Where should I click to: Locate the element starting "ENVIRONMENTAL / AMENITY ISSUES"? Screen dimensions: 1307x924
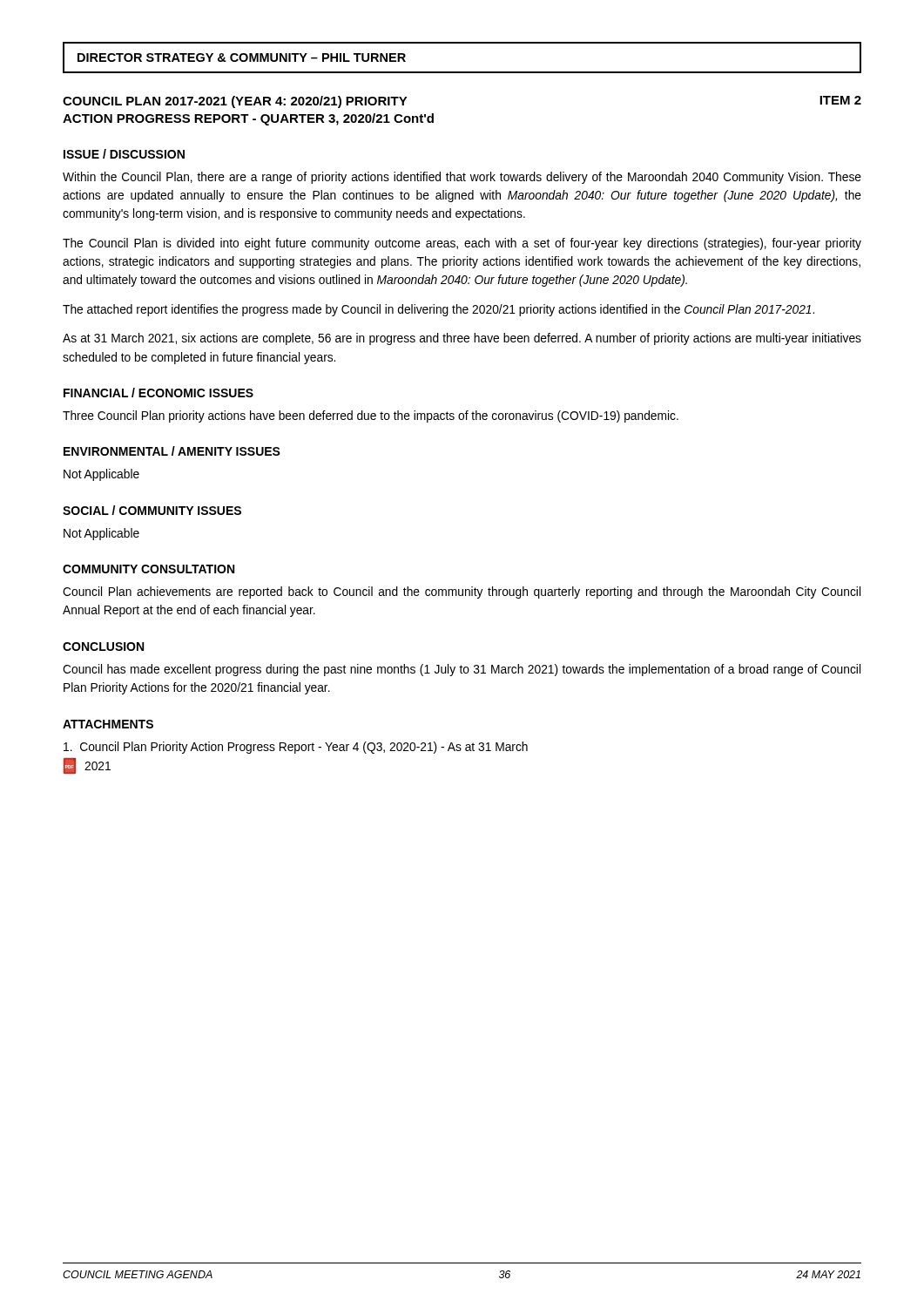[x=172, y=452]
